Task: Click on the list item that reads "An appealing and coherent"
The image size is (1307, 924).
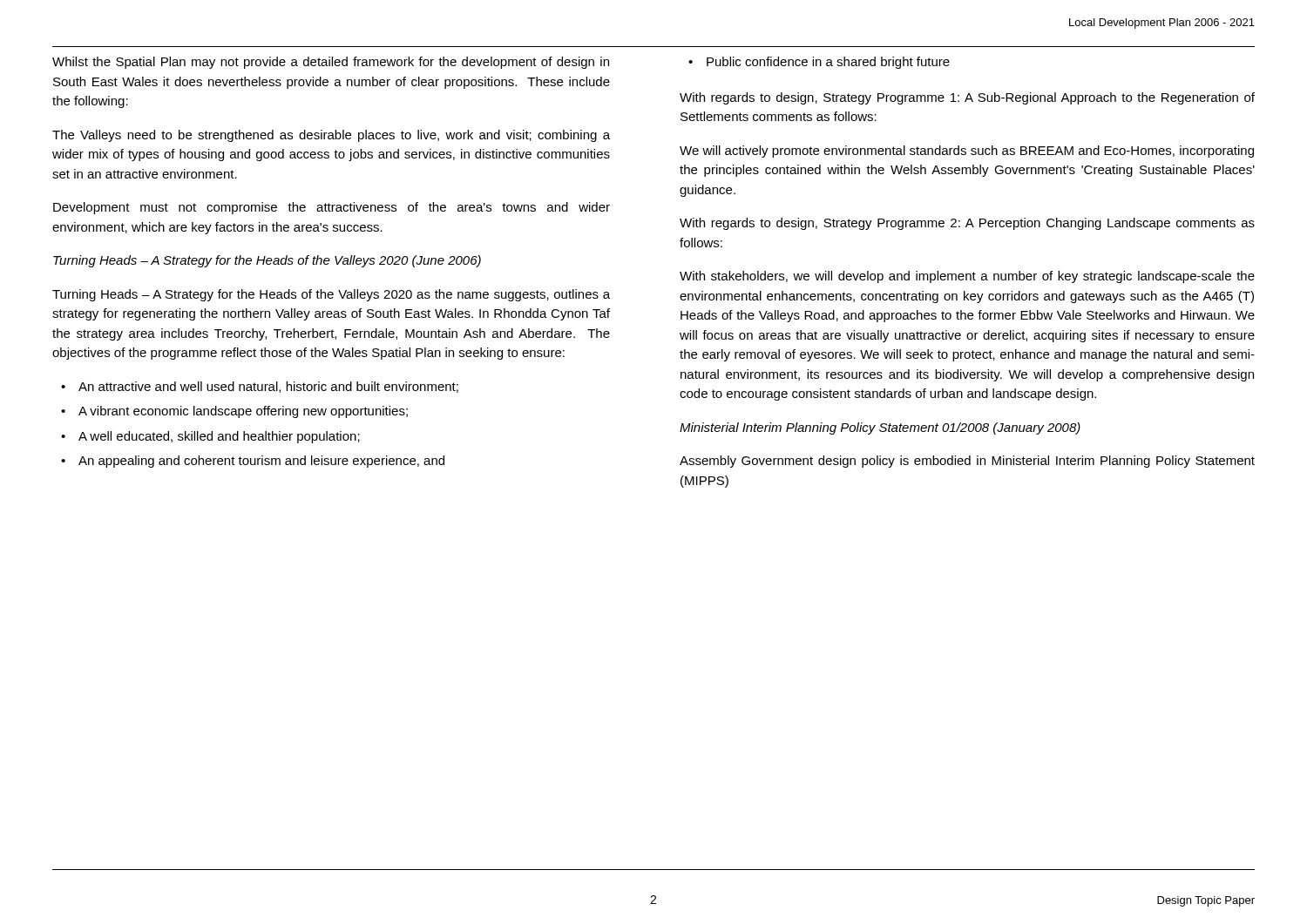Action: click(262, 460)
